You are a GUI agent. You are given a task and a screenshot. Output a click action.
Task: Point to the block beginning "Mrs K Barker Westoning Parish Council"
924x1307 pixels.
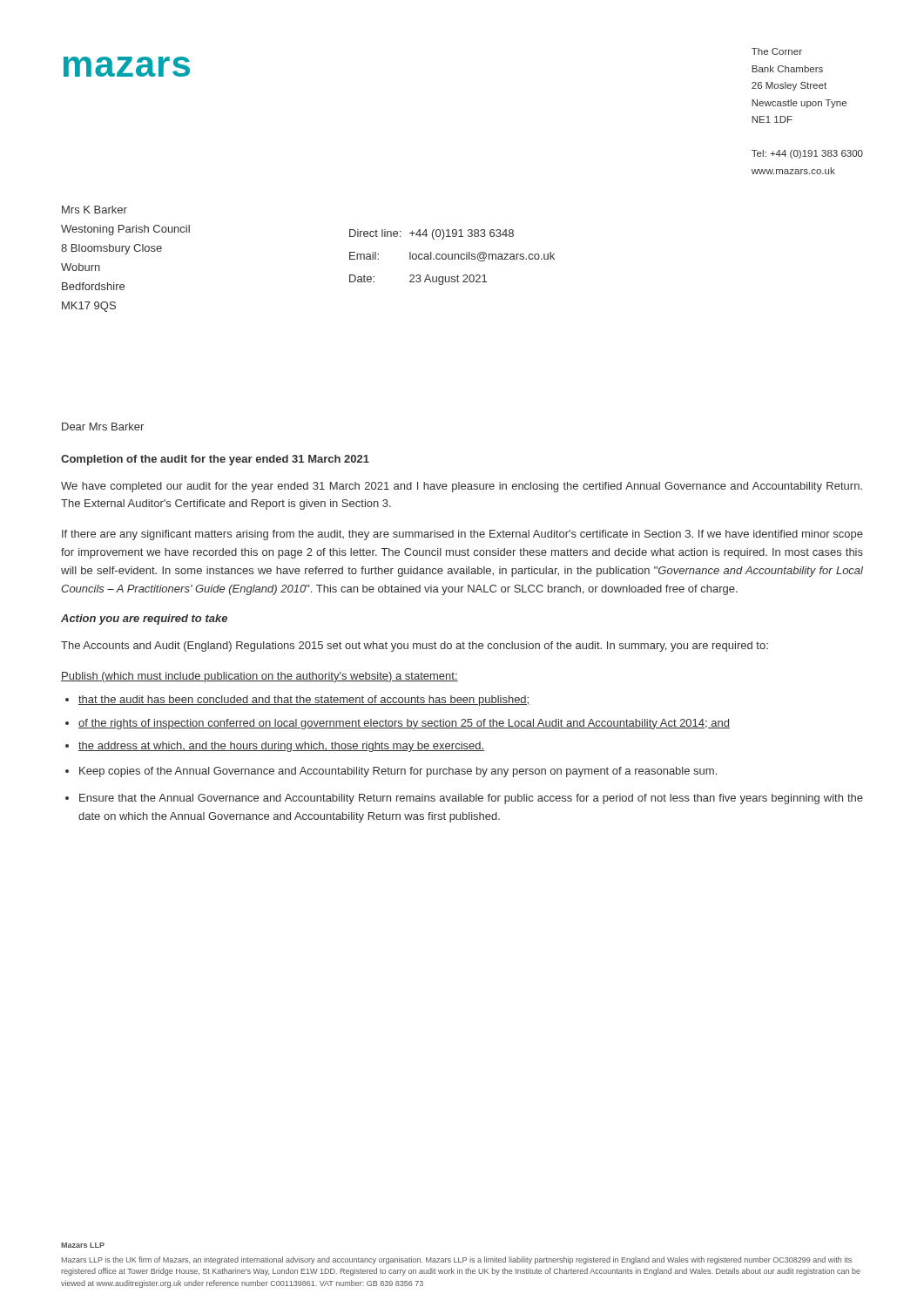tap(126, 258)
